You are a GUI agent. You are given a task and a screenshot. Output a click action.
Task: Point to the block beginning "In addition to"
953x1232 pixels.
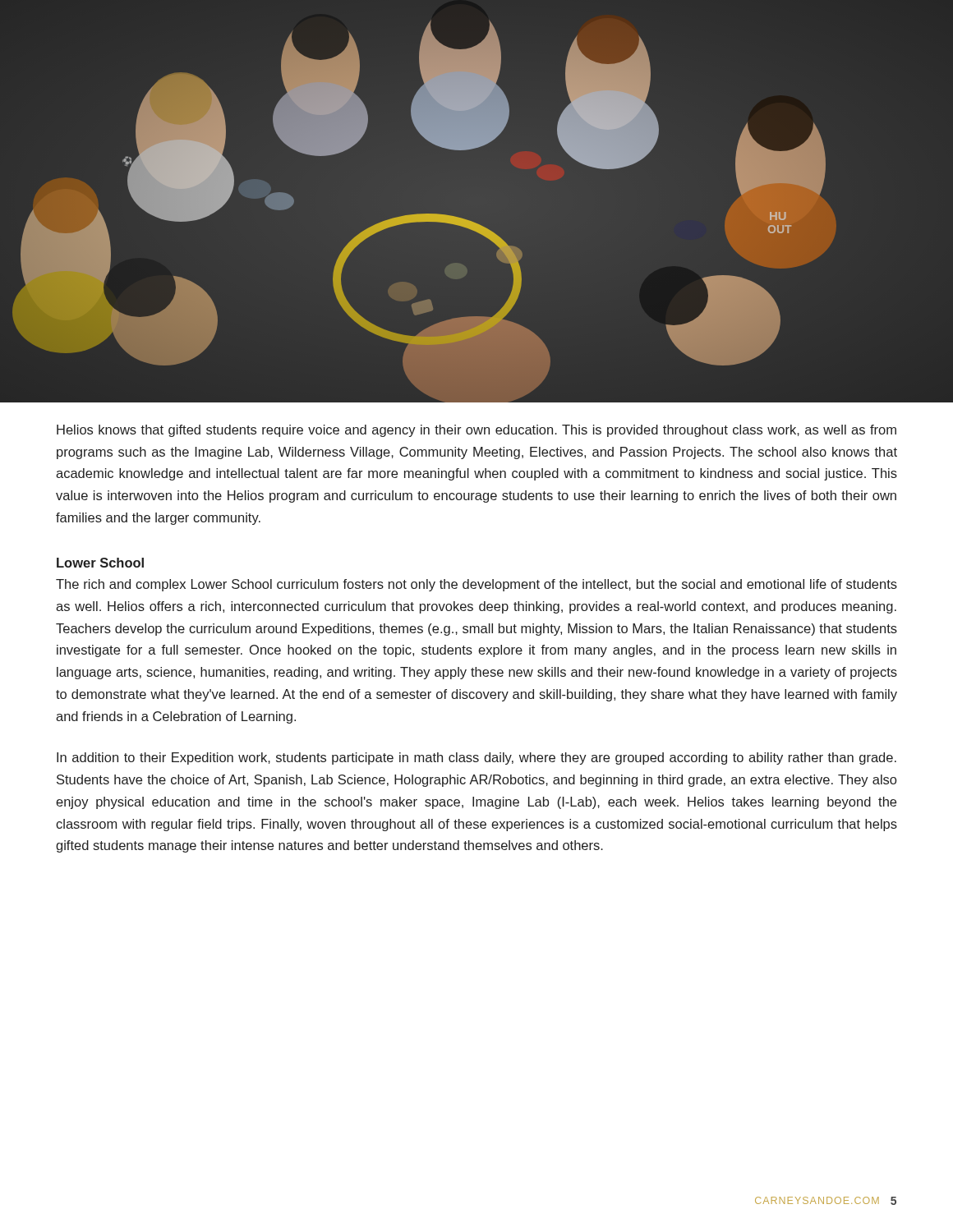click(x=476, y=801)
